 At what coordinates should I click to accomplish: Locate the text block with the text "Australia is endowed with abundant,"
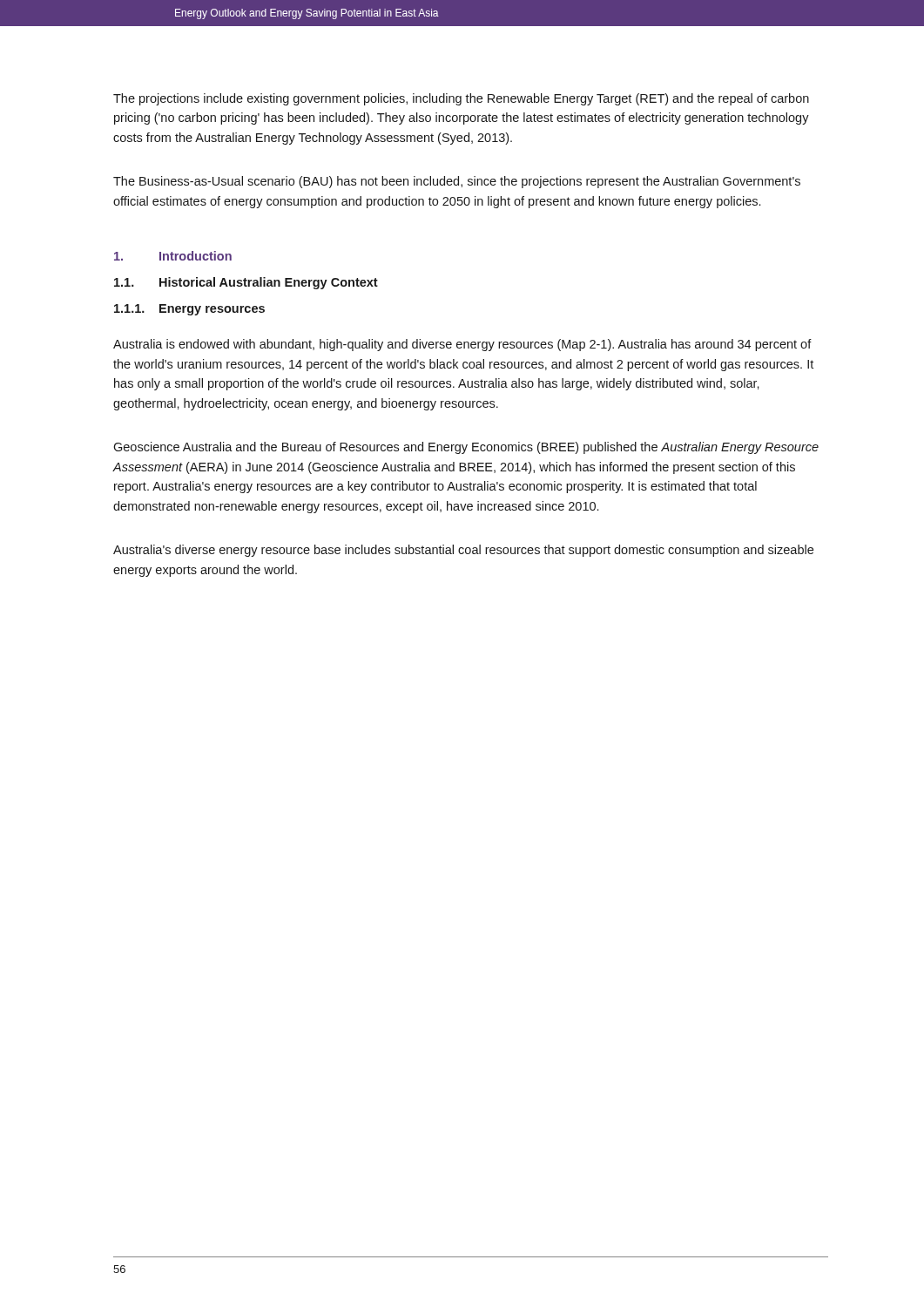(463, 374)
